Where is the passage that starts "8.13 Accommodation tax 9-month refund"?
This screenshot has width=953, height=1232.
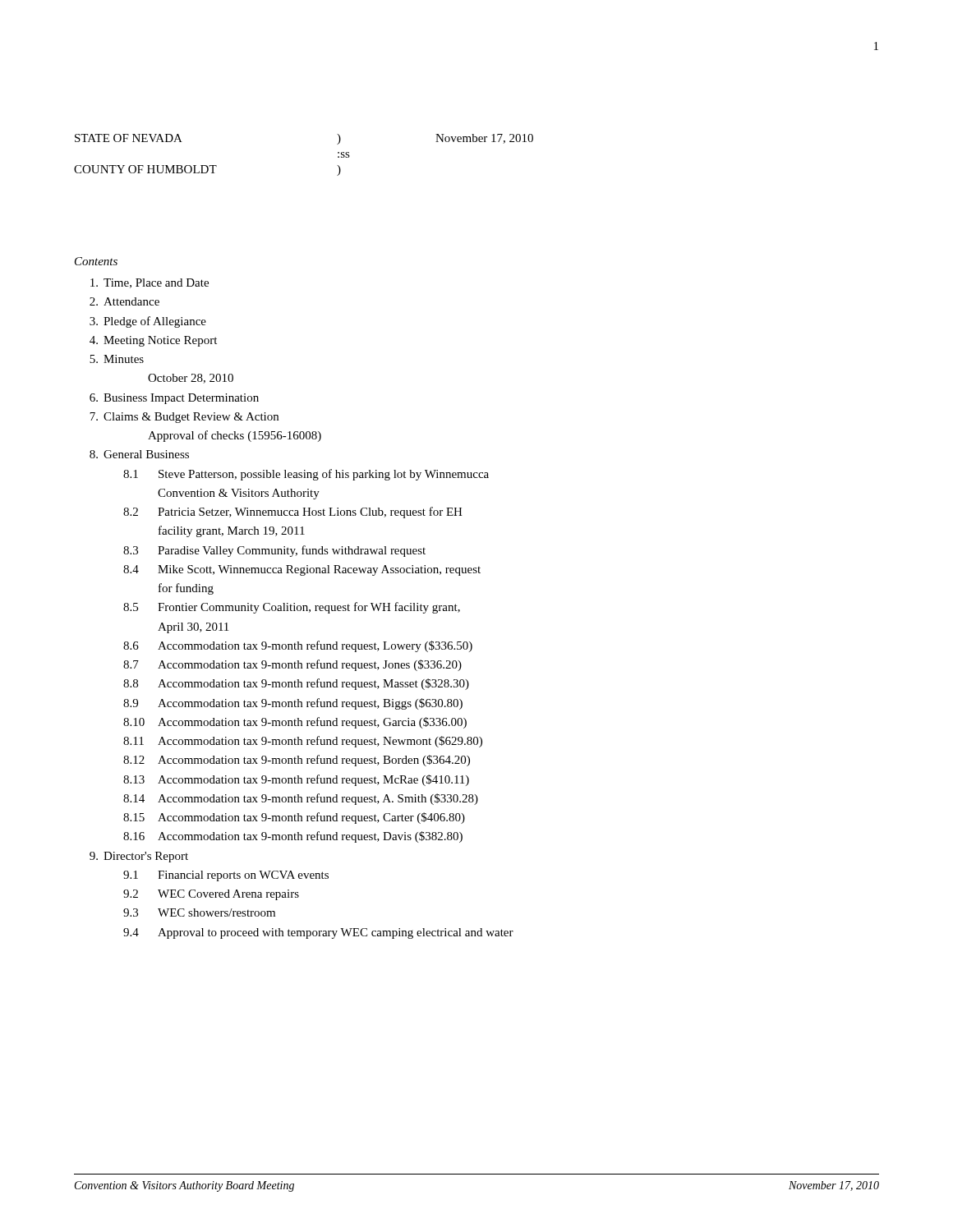point(296,780)
